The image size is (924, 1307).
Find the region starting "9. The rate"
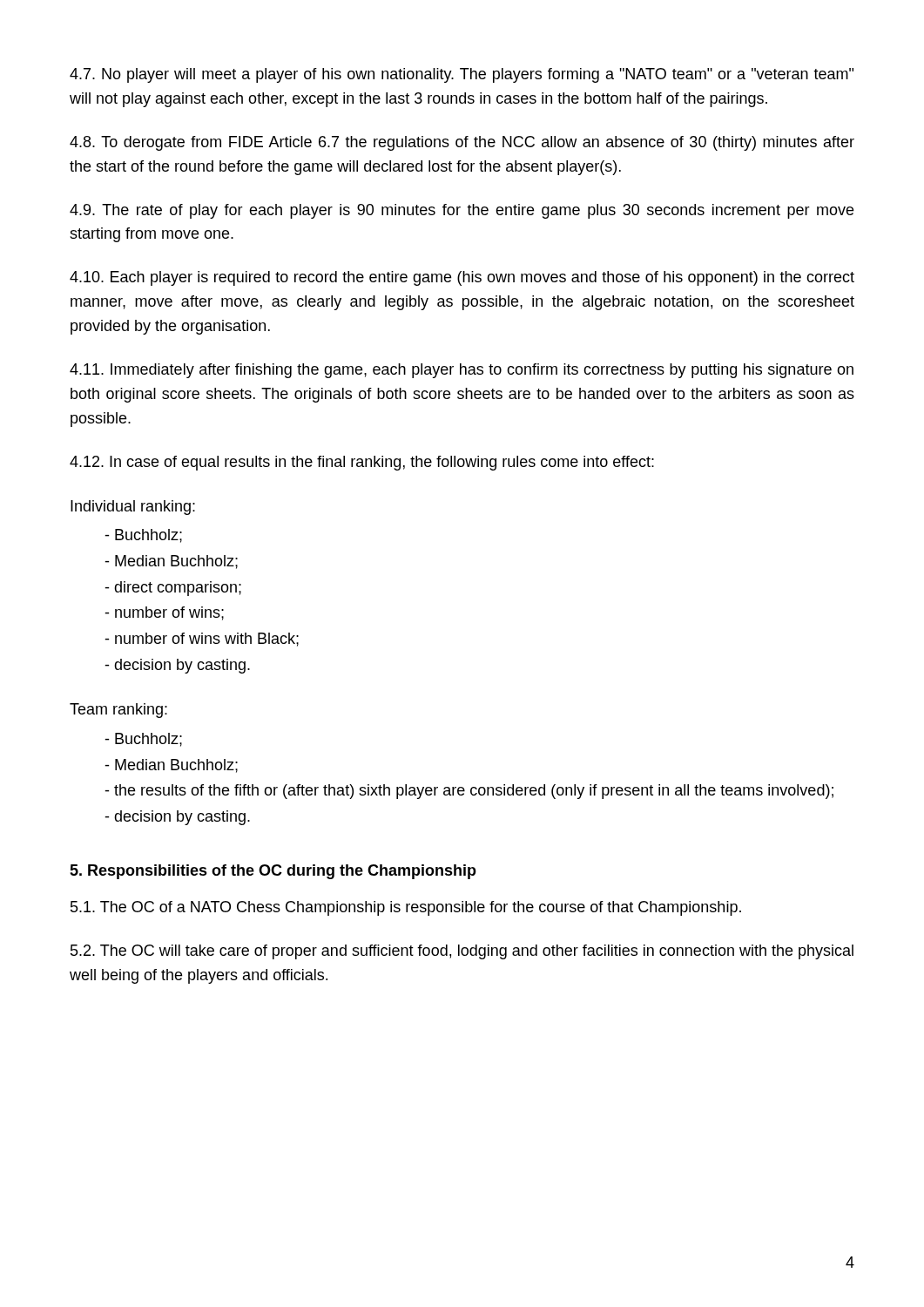pos(462,222)
